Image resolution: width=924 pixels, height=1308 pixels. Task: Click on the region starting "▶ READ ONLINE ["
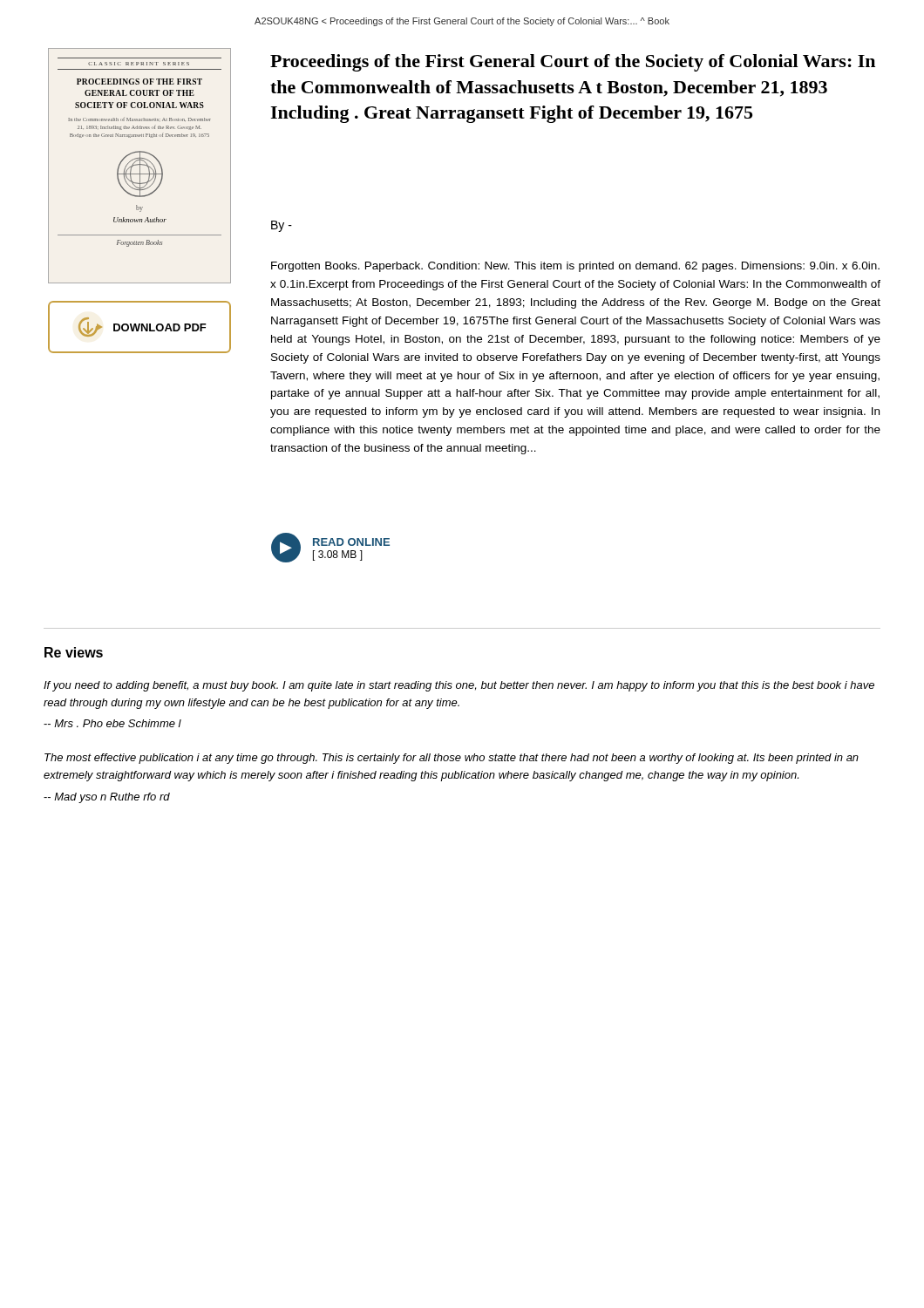(x=330, y=548)
